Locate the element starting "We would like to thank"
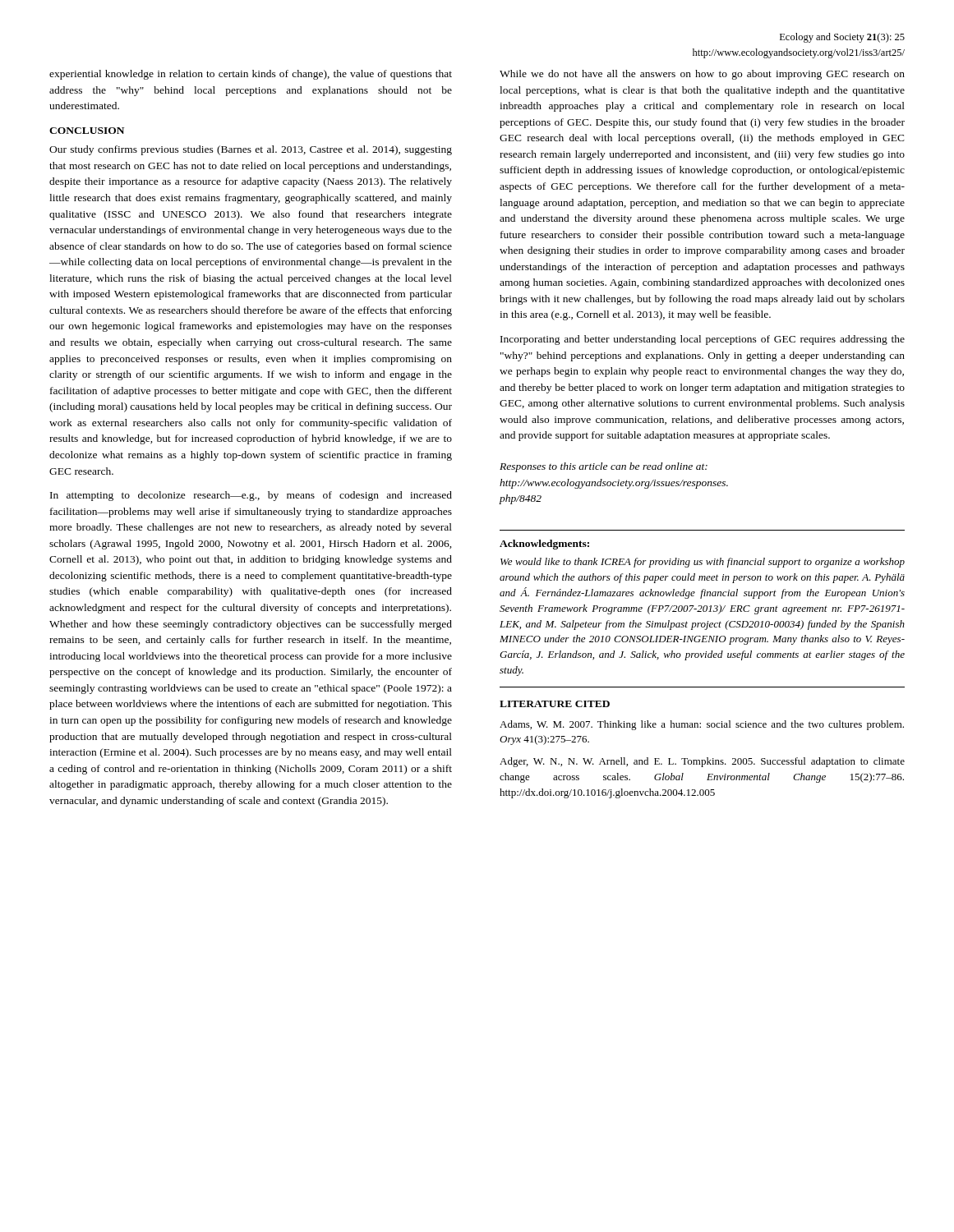This screenshot has width=954, height=1232. (x=702, y=616)
